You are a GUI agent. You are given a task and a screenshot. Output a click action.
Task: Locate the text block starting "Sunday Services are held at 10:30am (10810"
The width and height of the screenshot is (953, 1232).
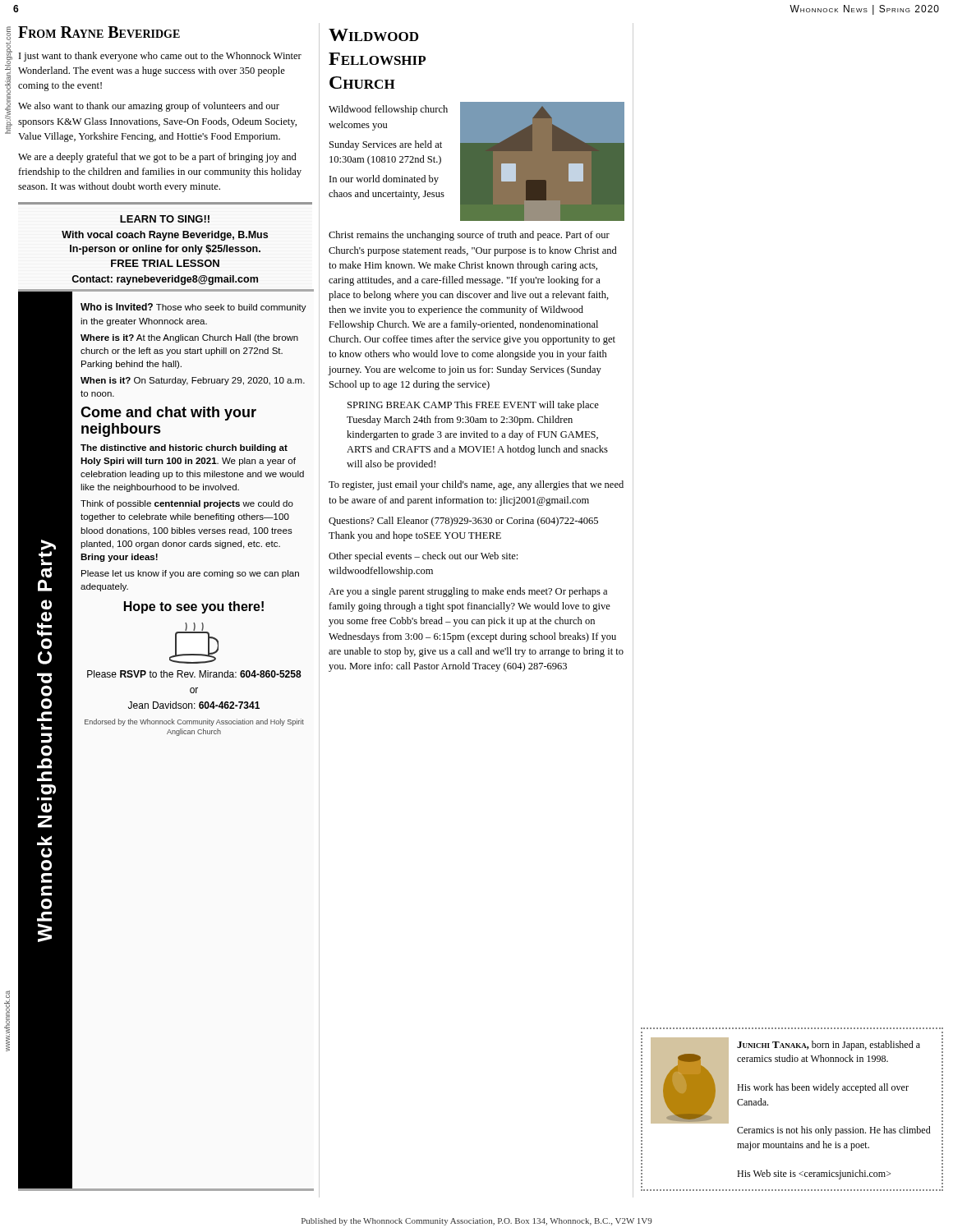coord(385,152)
